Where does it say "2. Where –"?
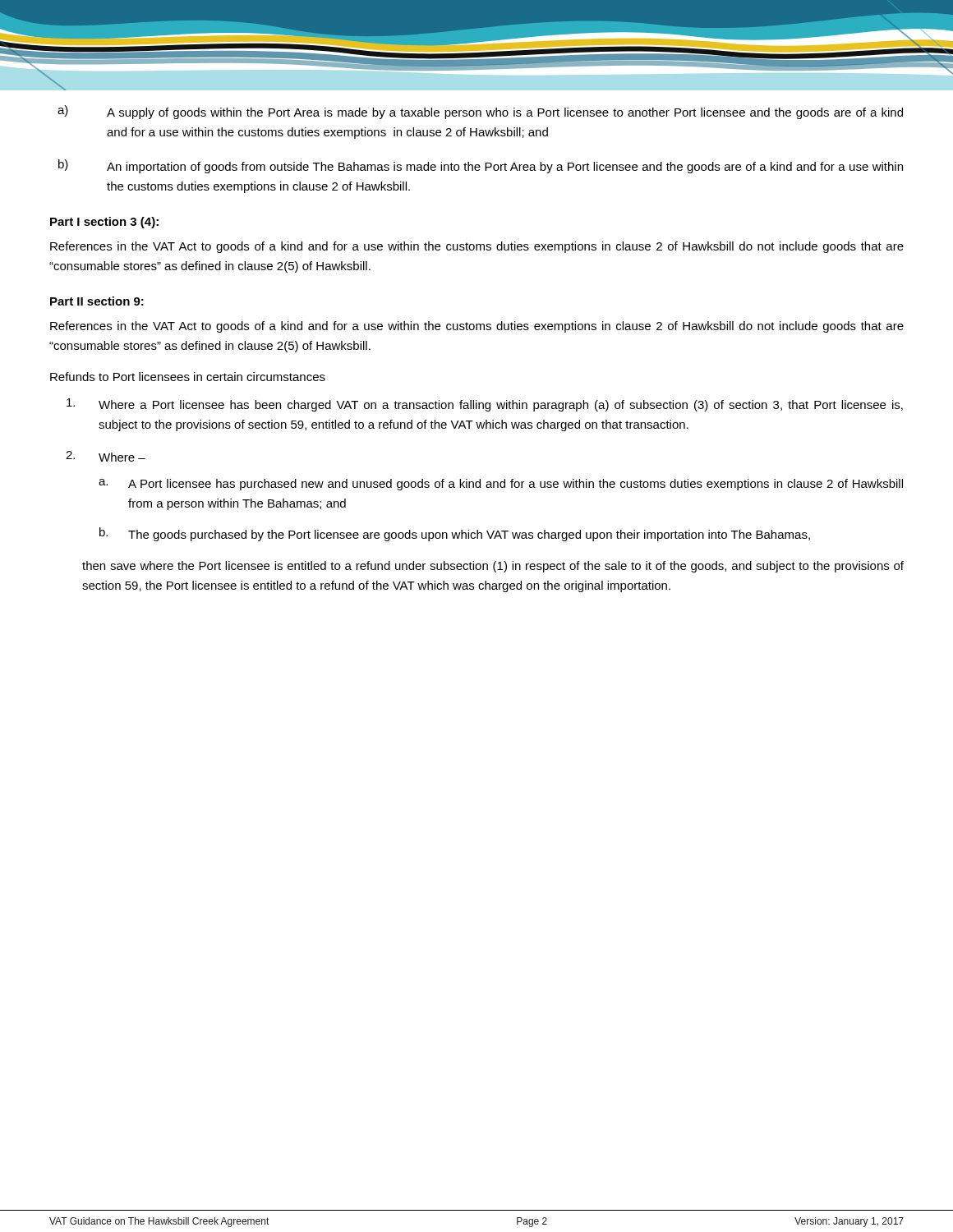 coord(106,456)
